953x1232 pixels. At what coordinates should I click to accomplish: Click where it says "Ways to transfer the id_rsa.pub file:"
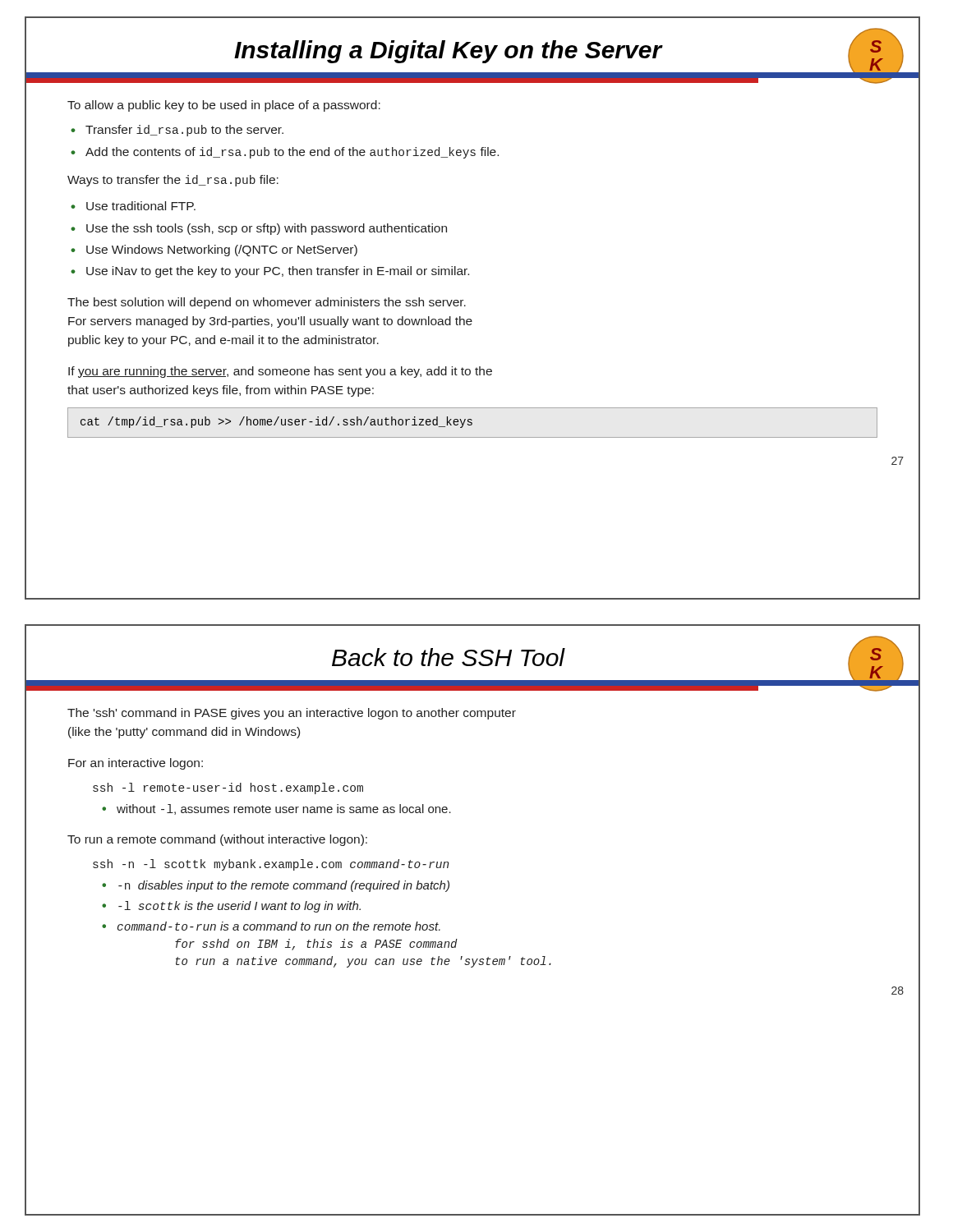pyautogui.click(x=173, y=181)
